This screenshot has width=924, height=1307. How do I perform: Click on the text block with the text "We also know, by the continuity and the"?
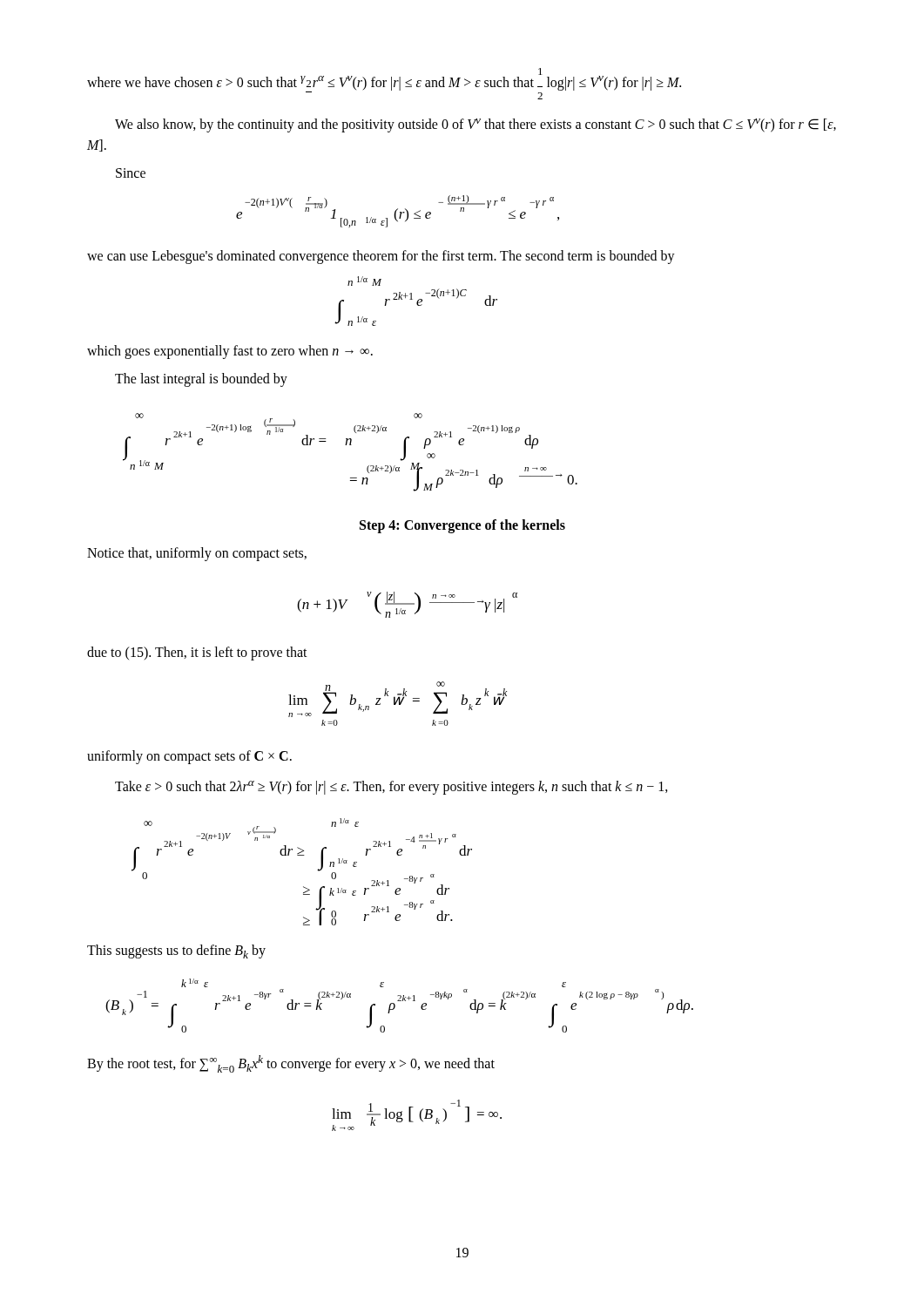pos(462,133)
